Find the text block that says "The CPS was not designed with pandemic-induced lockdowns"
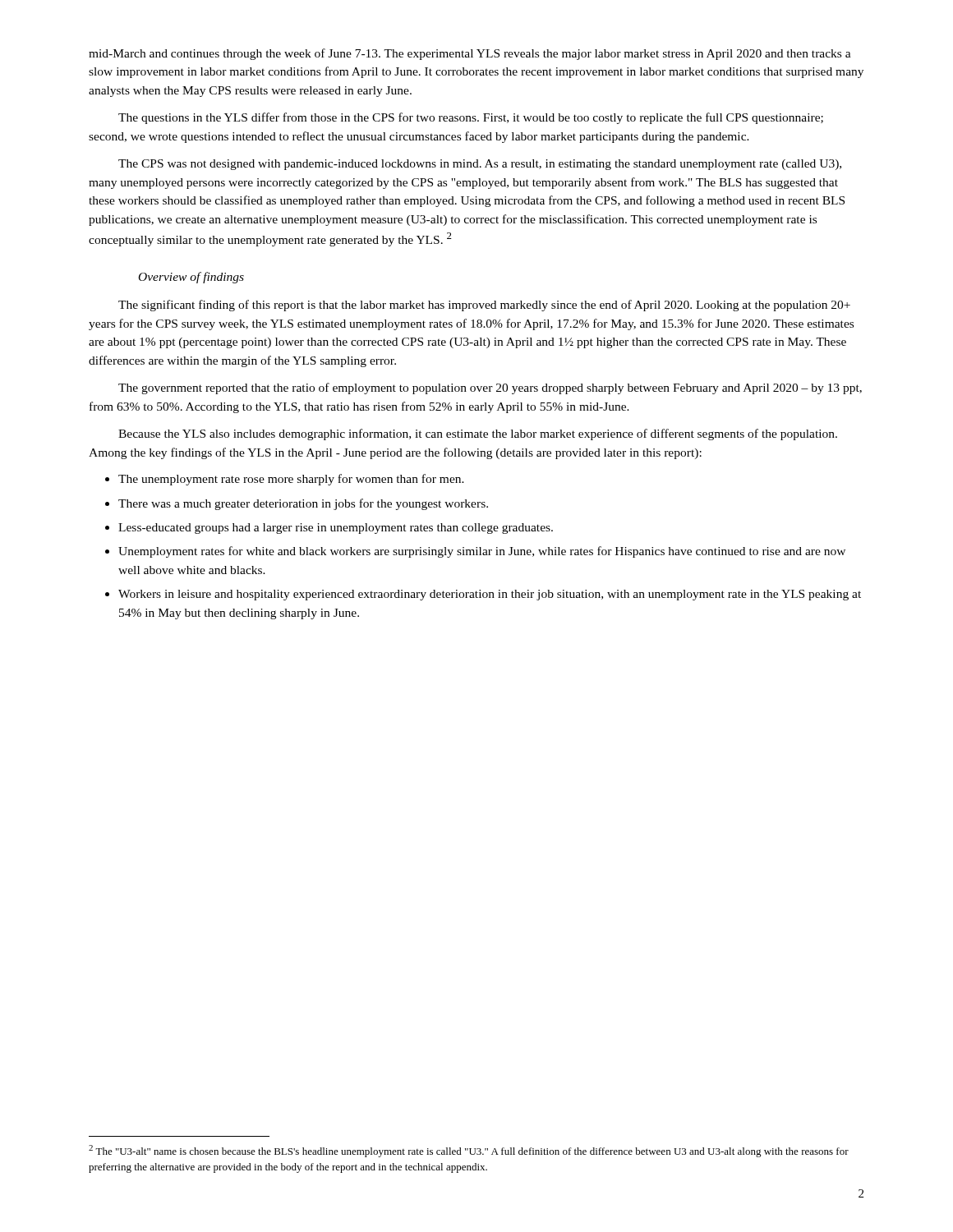 [x=476, y=202]
